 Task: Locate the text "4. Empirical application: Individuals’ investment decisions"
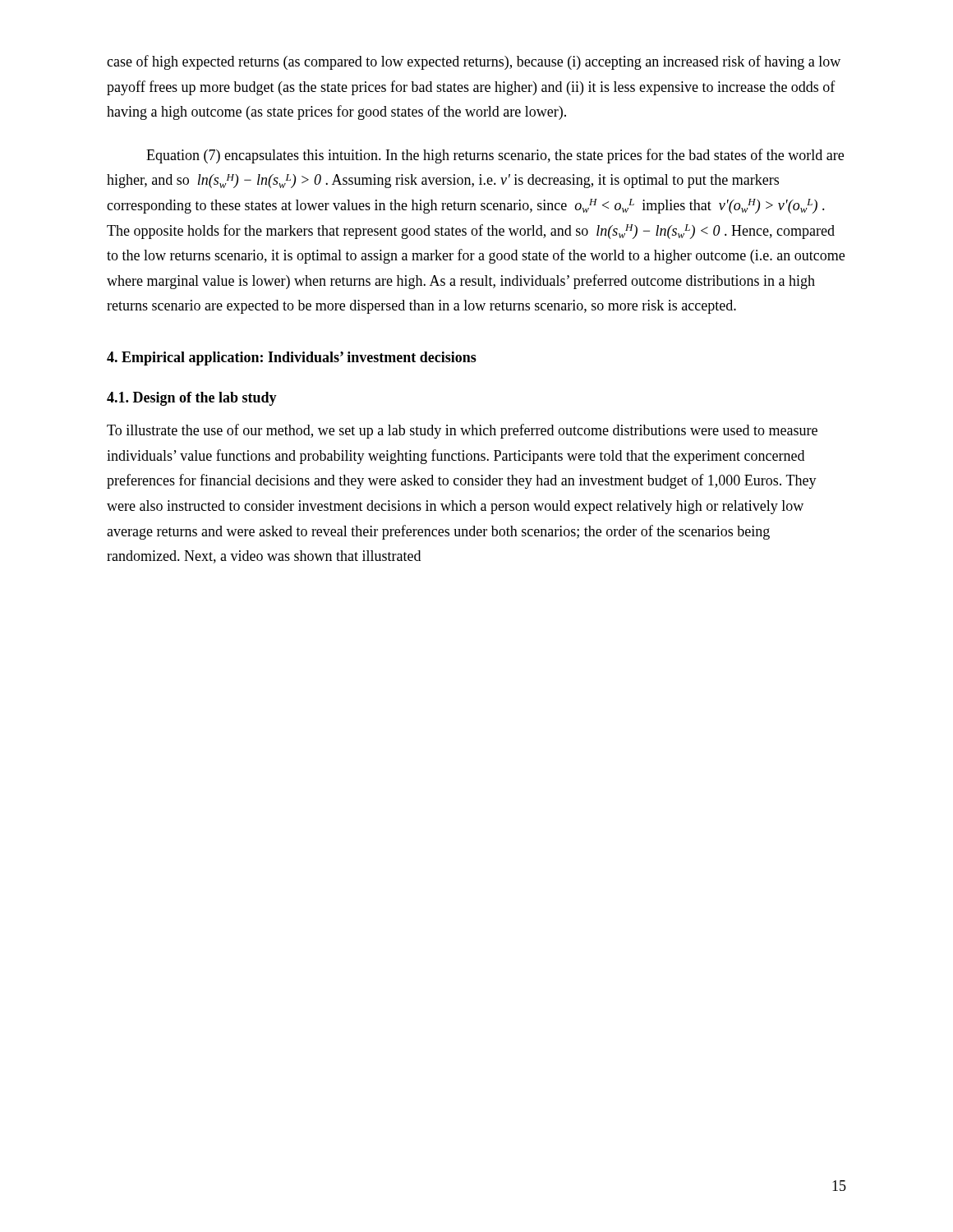tap(292, 357)
